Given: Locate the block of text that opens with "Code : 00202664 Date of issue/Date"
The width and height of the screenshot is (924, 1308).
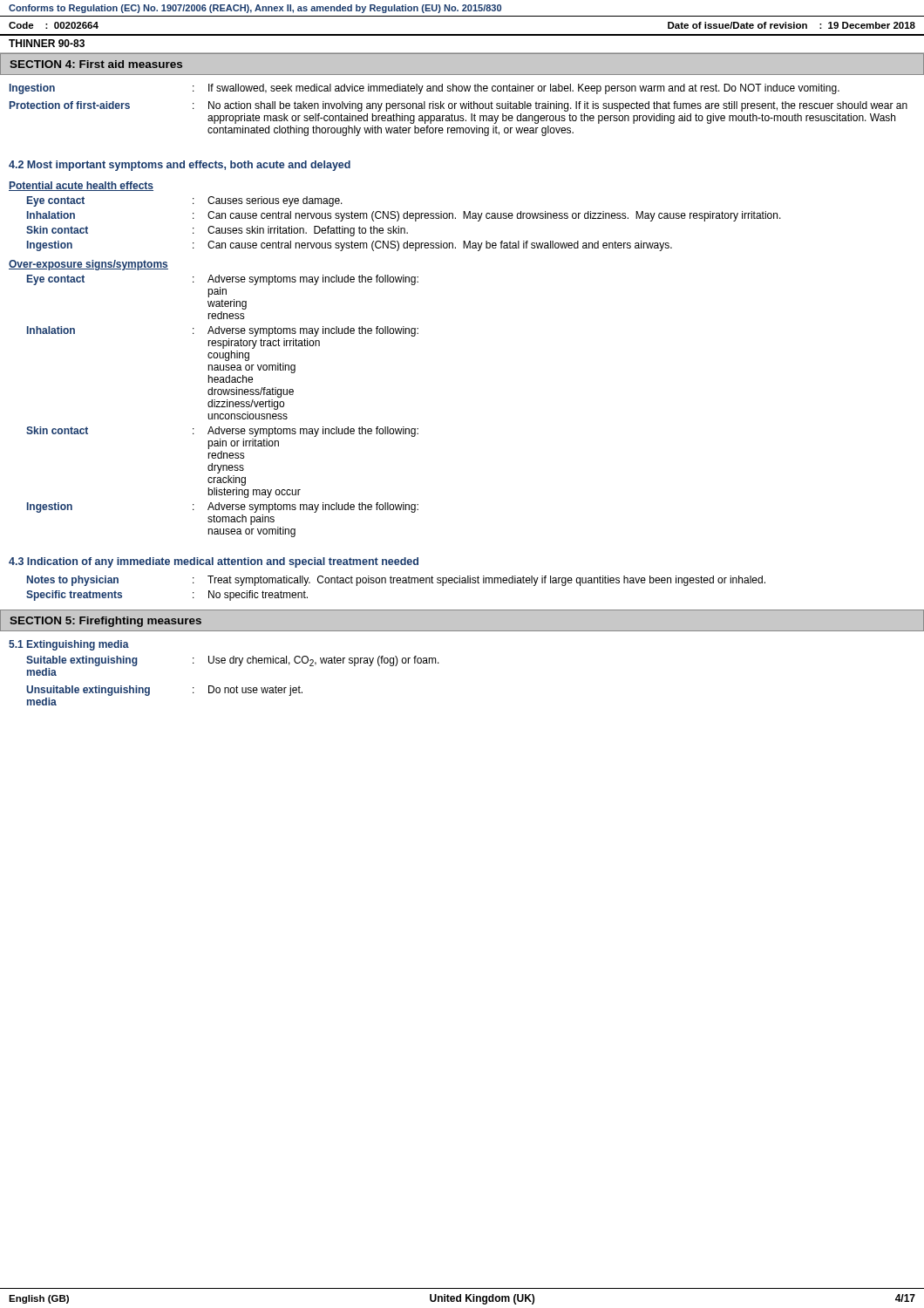Looking at the screenshot, I should (462, 25).
